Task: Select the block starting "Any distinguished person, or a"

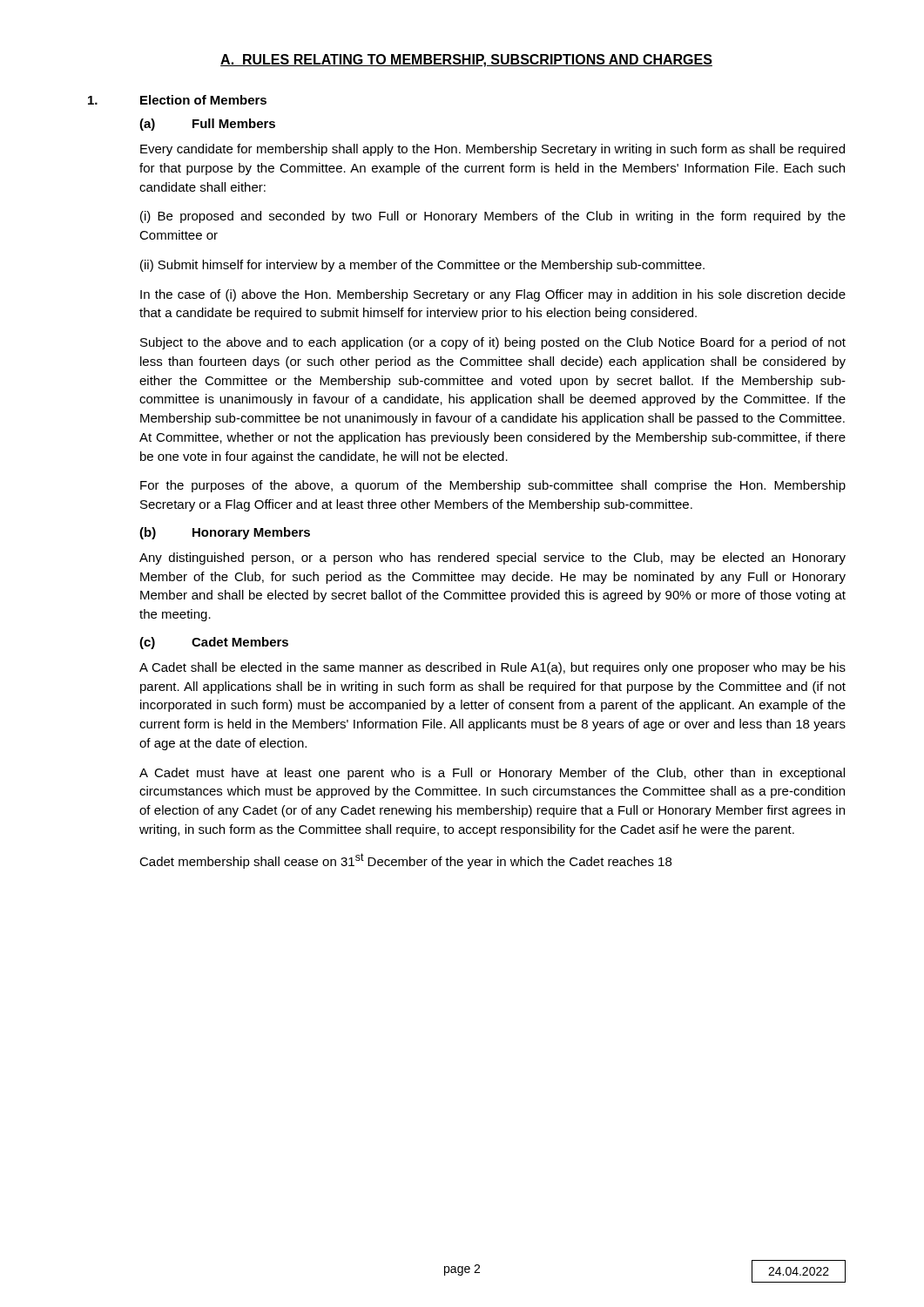Action: (x=492, y=585)
